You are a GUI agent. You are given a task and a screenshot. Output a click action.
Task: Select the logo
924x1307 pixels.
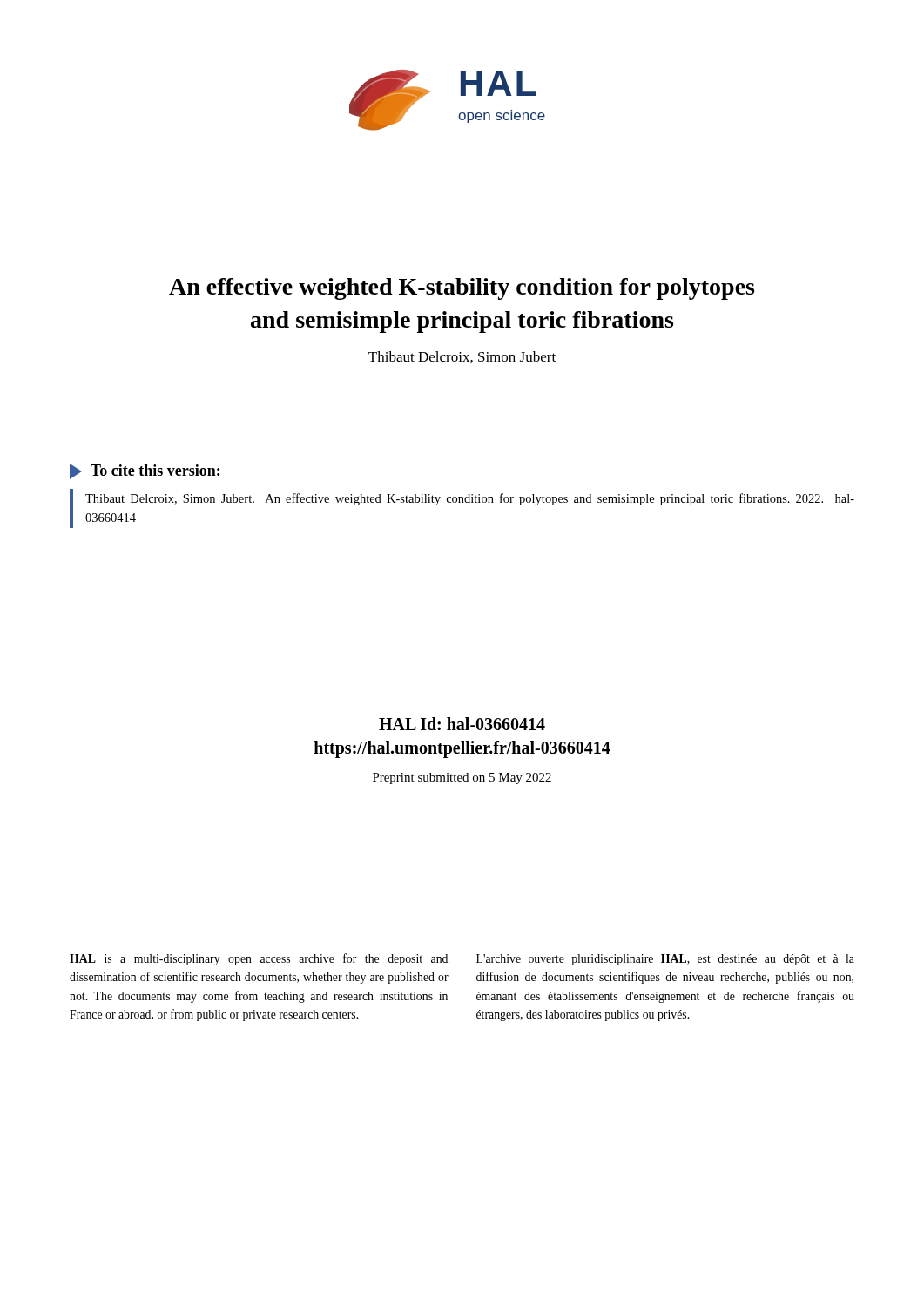pos(462,102)
